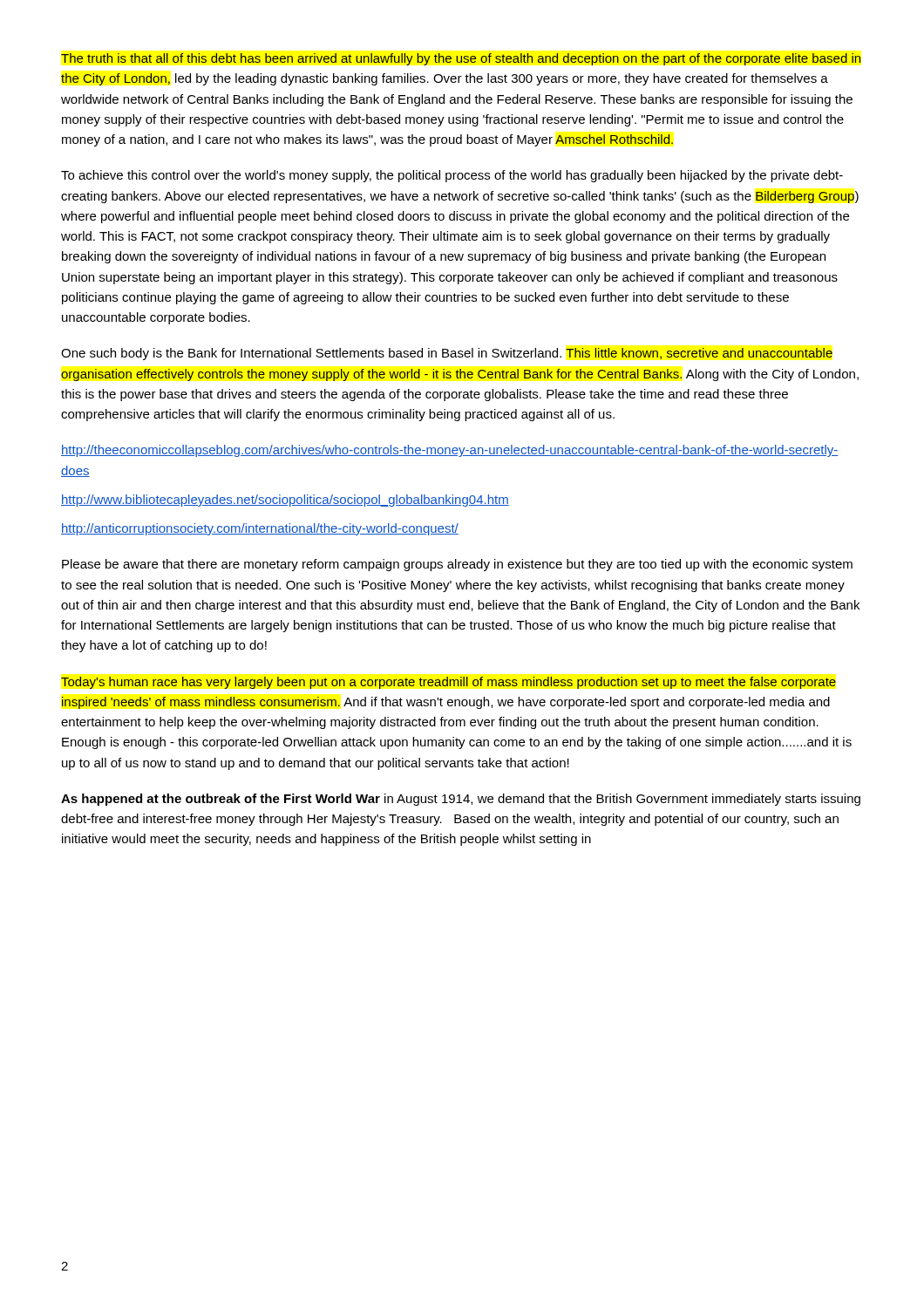Locate the text block with the text "To achieve this control over"
Viewport: 924px width, 1308px height.
pyautogui.click(x=460, y=246)
